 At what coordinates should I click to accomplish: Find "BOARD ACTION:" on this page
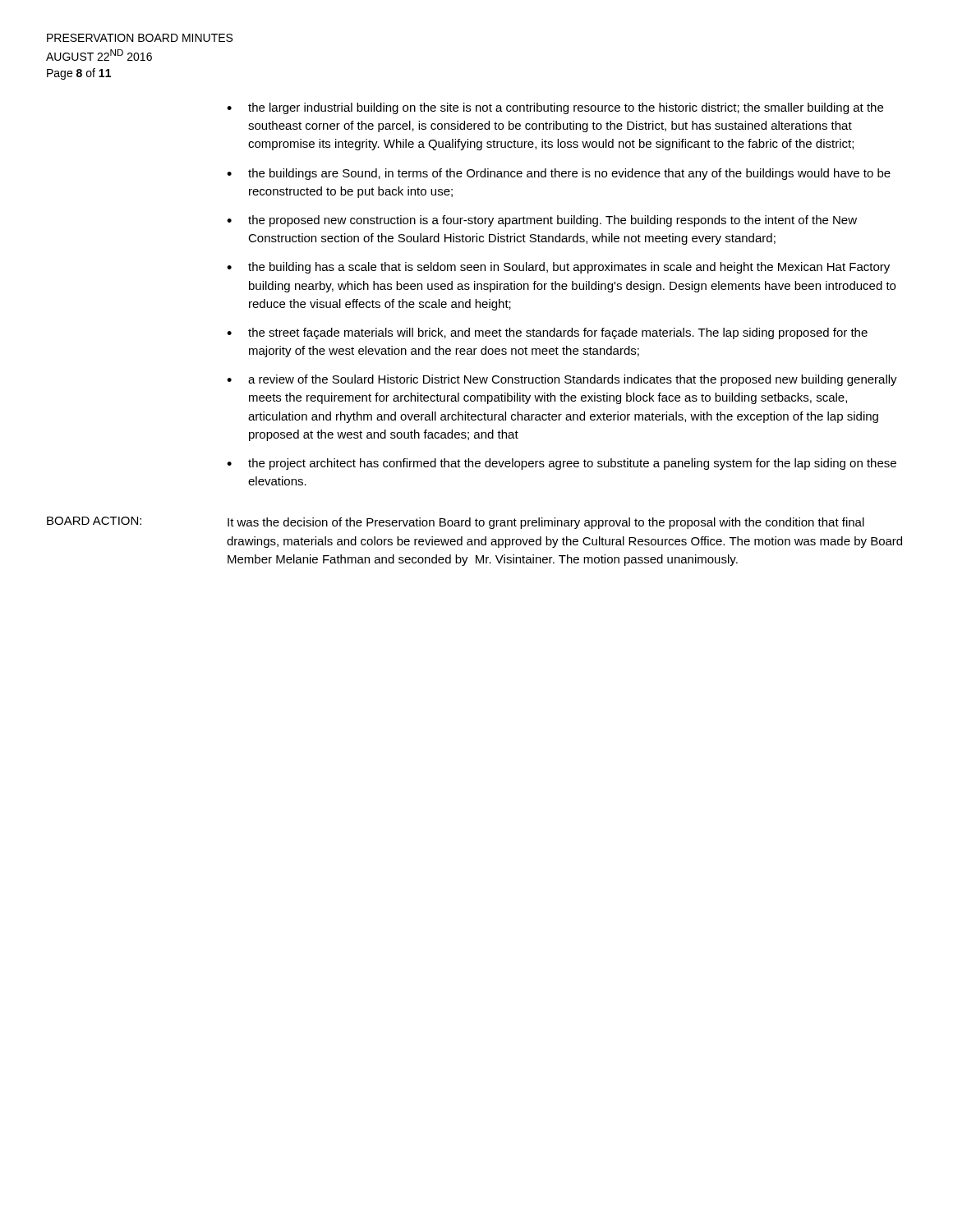[x=94, y=521]
